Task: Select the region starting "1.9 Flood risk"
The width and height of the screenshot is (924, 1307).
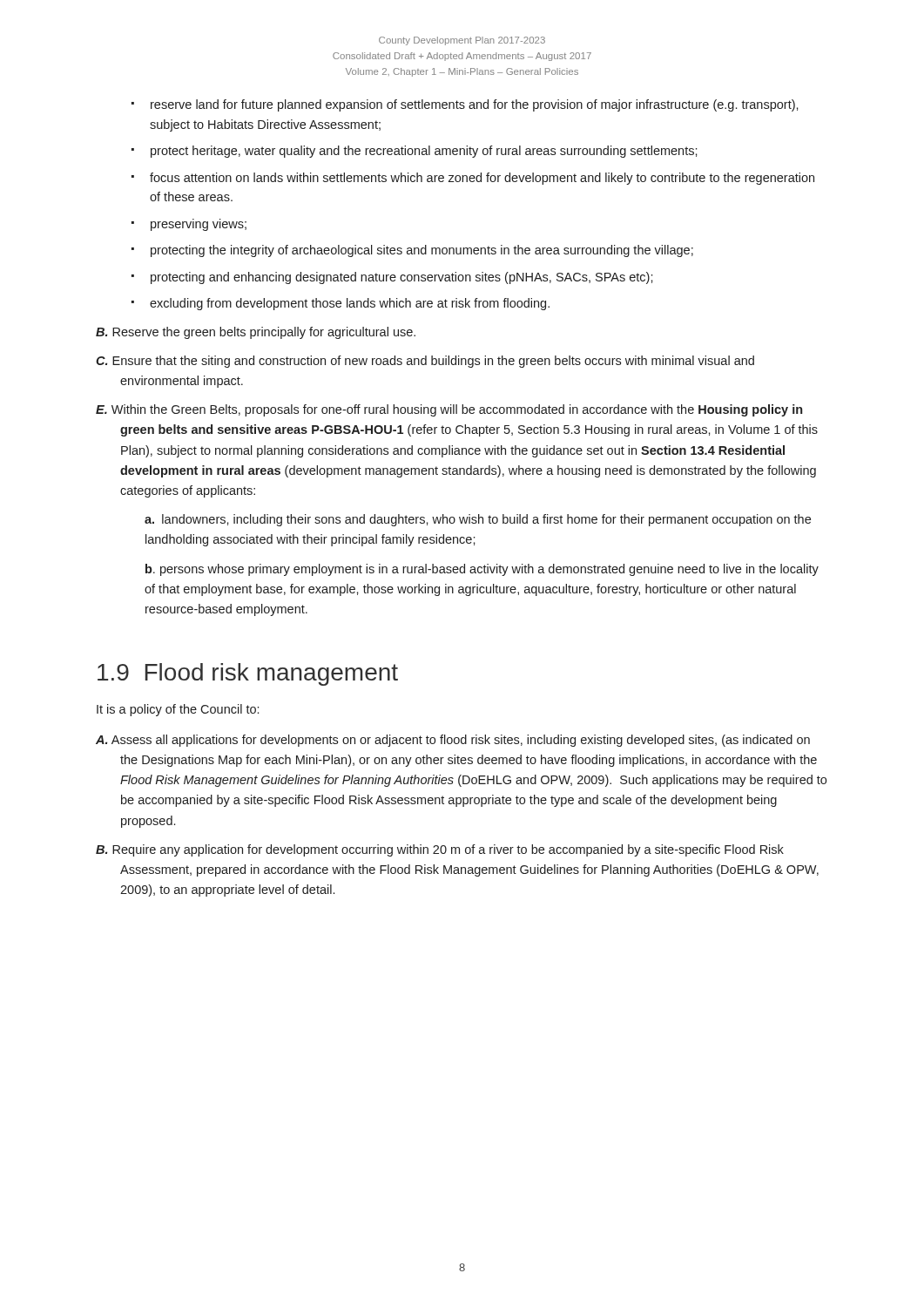Action: (247, 672)
